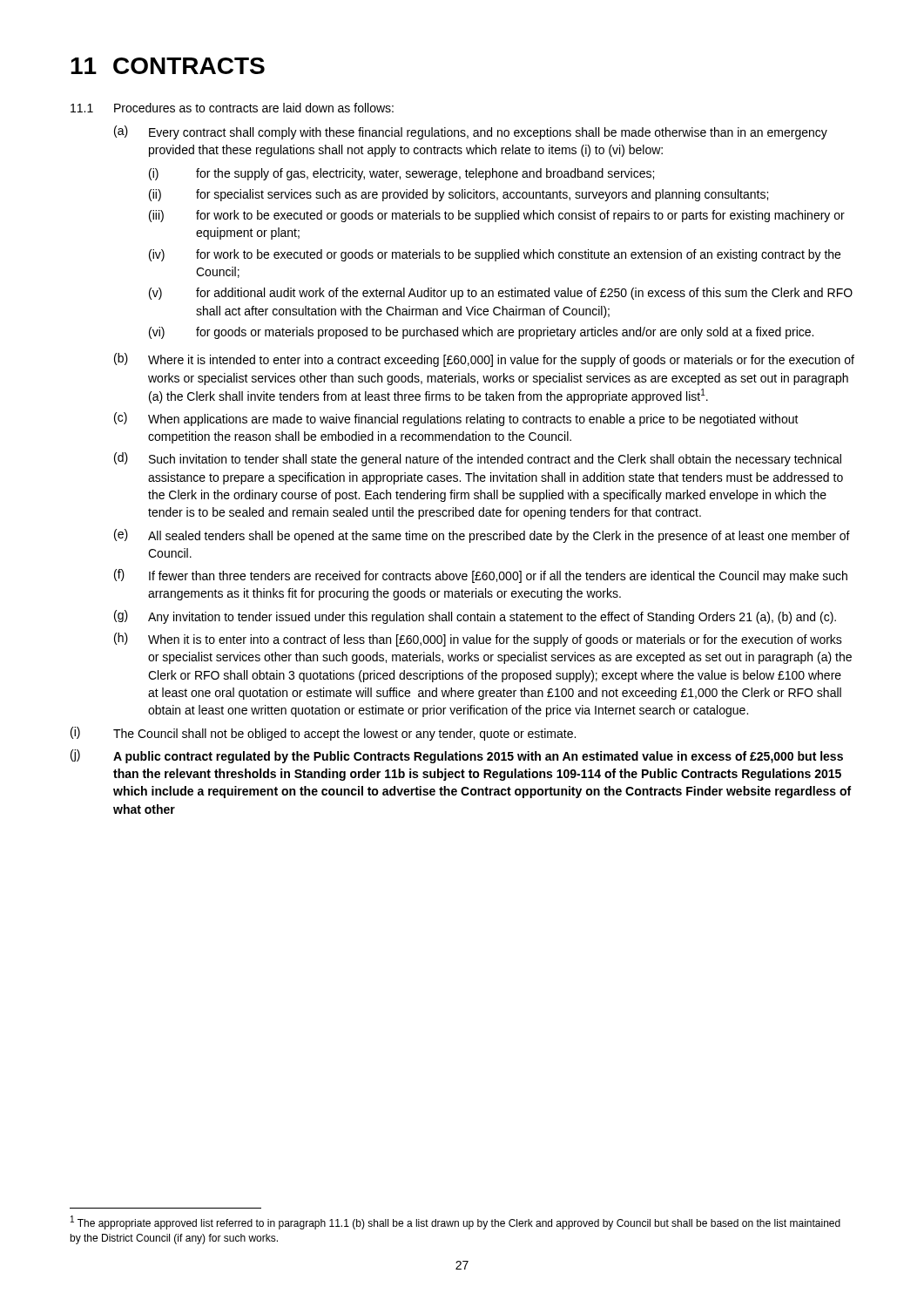The height and width of the screenshot is (1307, 924).
Task: Locate the block starting "(iii) for work to"
Action: (x=501, y=224)
